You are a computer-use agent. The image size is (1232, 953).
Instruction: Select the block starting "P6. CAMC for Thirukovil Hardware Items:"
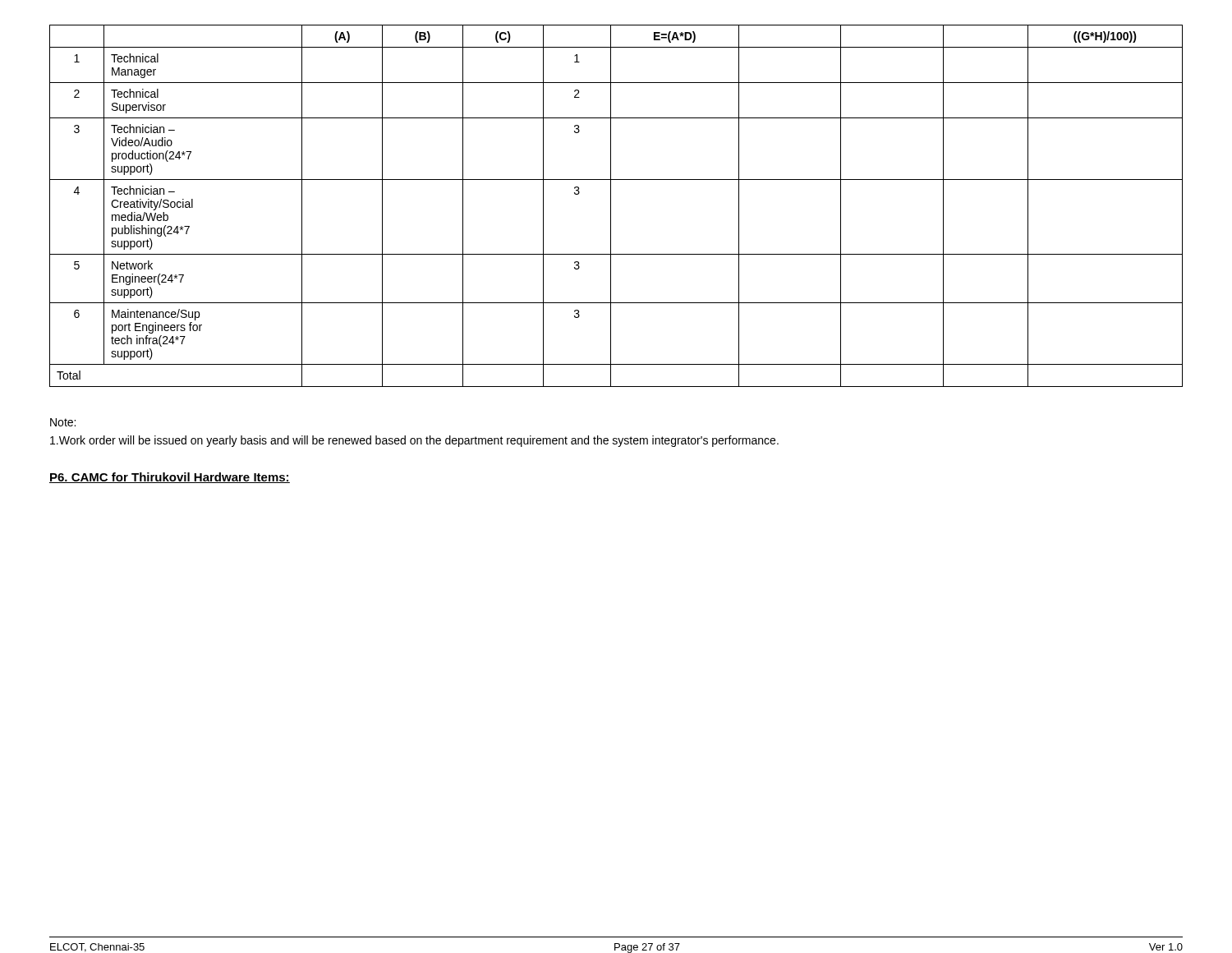pos(169,477)
